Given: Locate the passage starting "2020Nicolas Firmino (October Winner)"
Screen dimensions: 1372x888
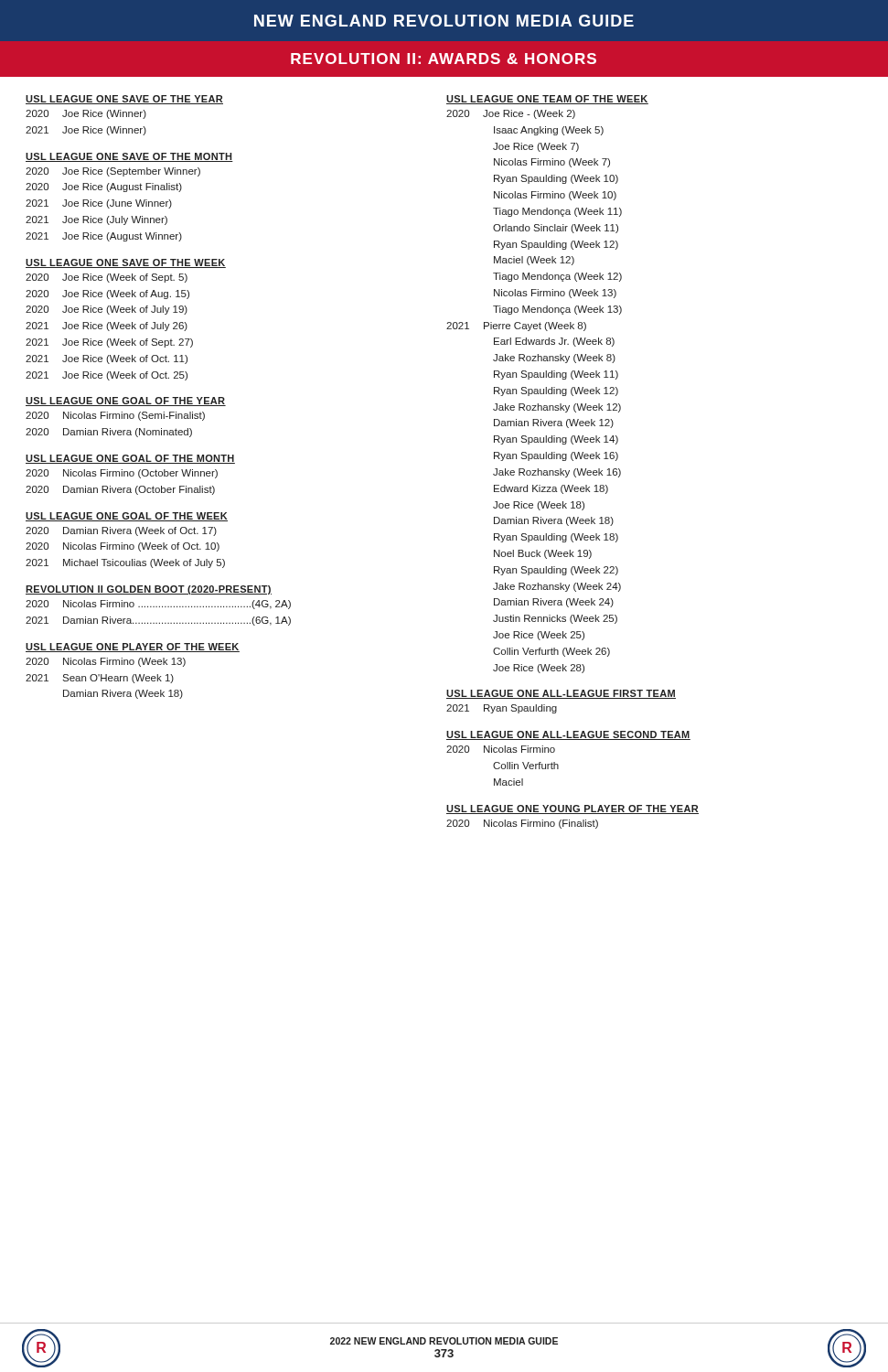Looking at the screenshot, I should tap(122, 474).
